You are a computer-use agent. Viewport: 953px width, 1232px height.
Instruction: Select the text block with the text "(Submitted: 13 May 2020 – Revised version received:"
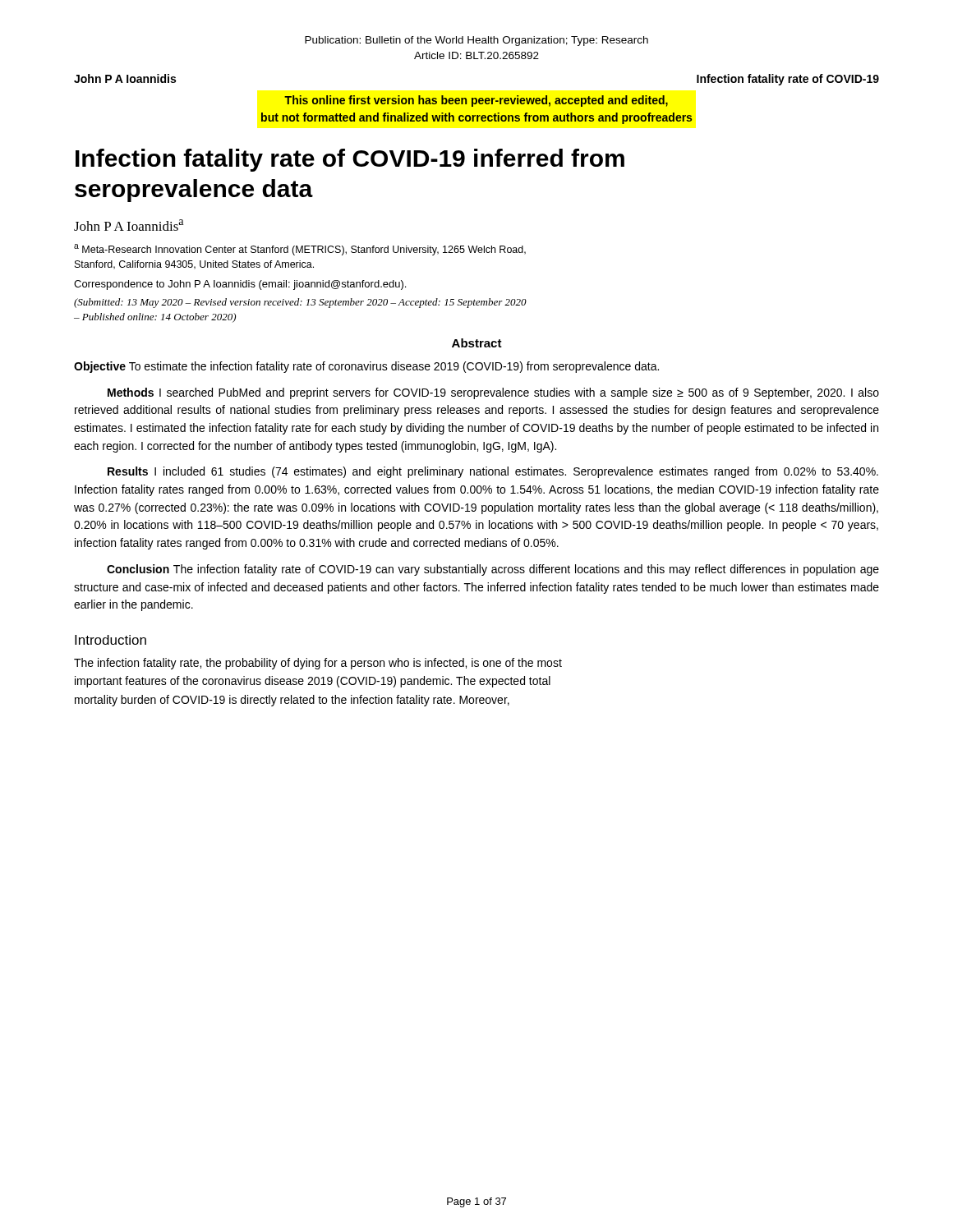300,309
